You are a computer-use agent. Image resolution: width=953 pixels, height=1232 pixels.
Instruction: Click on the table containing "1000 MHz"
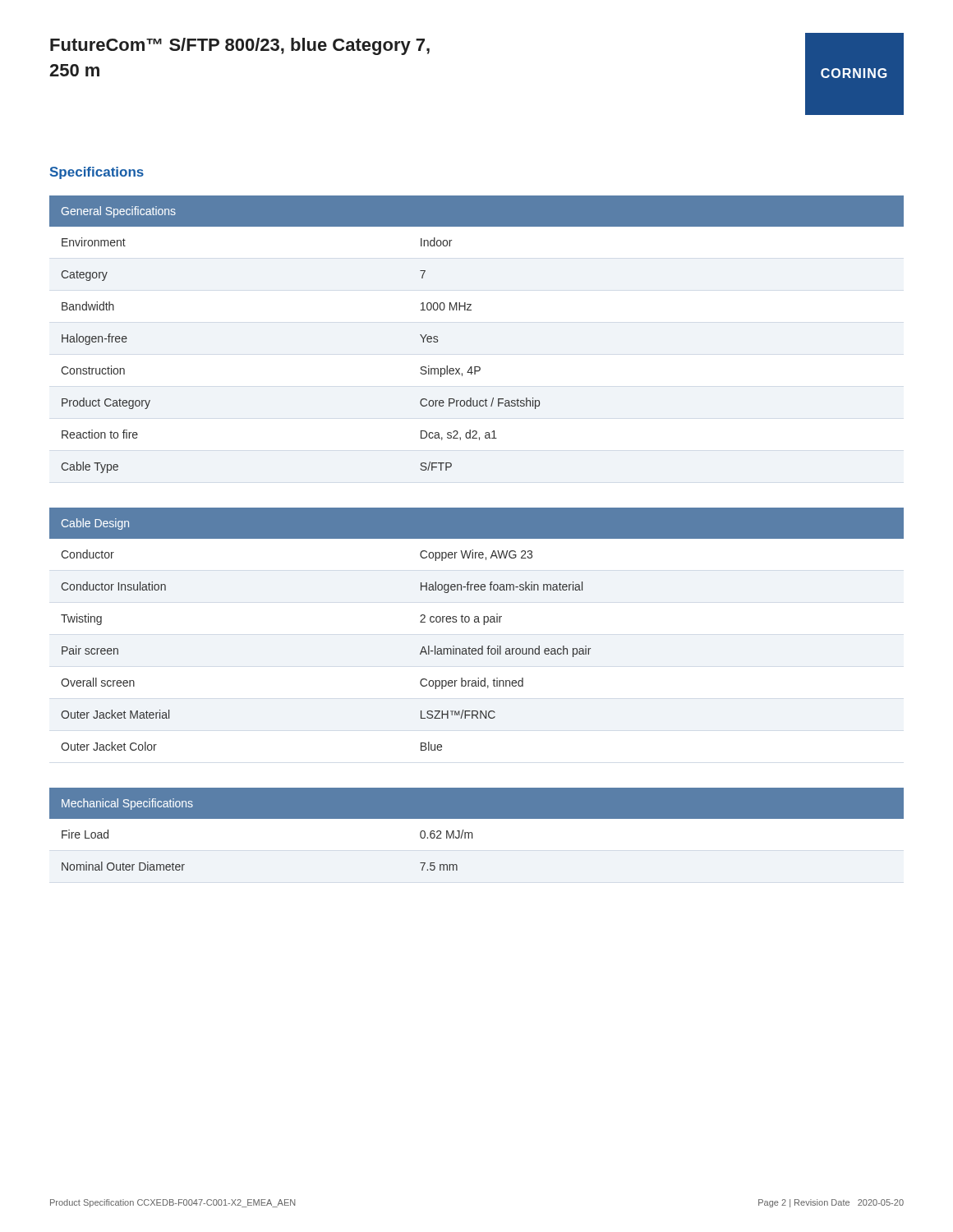coord(476,339)
